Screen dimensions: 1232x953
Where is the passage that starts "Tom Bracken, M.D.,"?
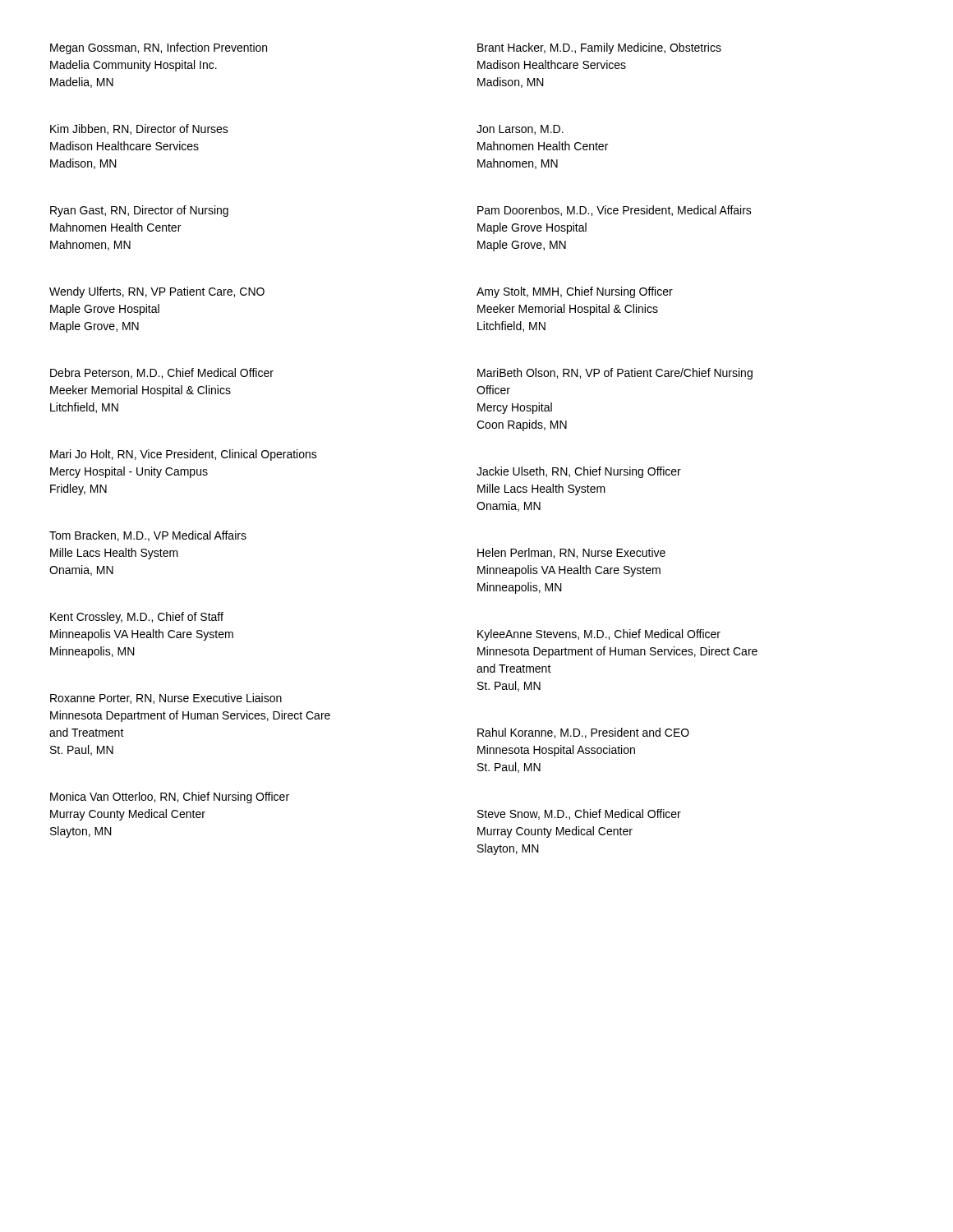[148, 536]
